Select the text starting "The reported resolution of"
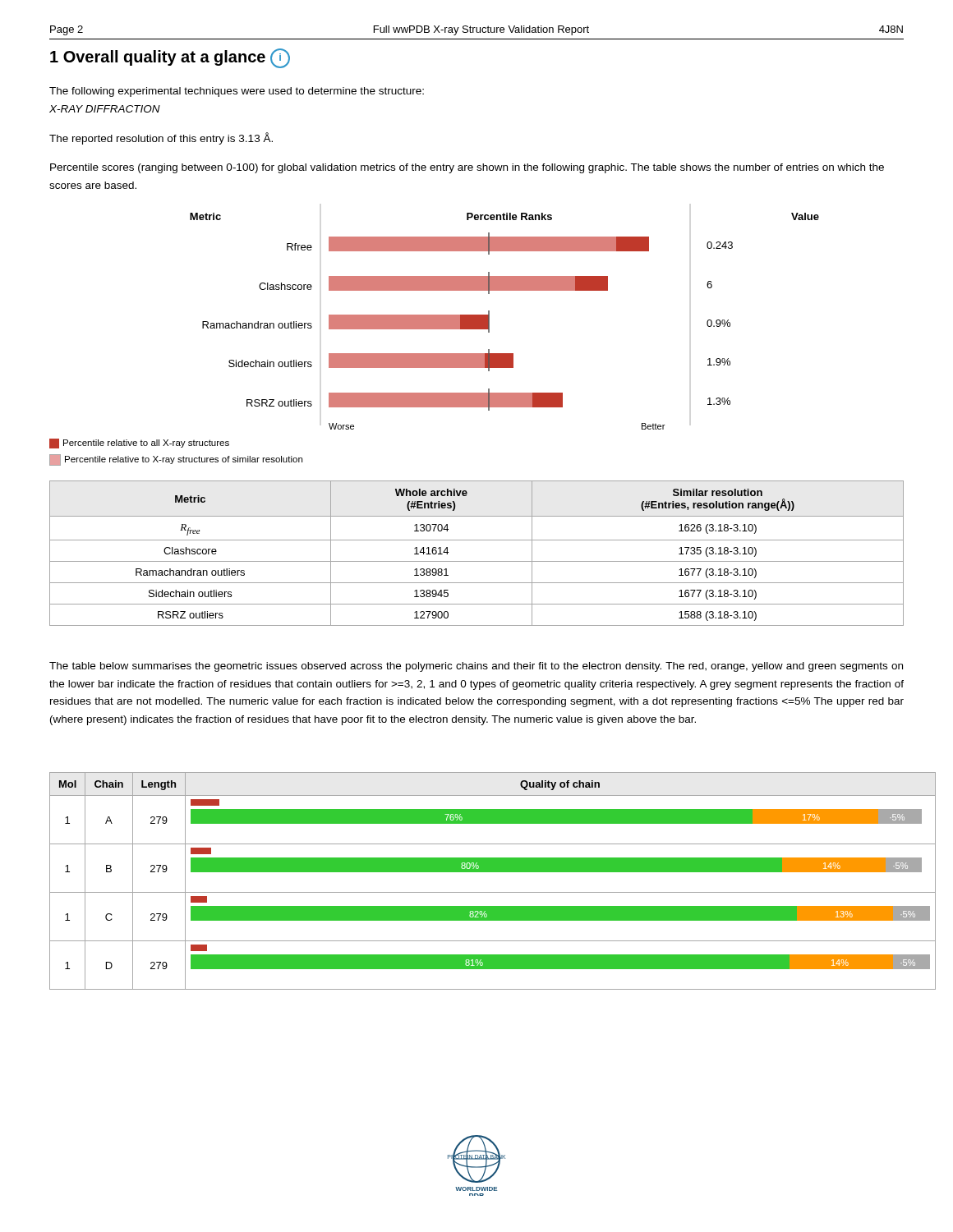The image size is (953, 1232). 161,138
